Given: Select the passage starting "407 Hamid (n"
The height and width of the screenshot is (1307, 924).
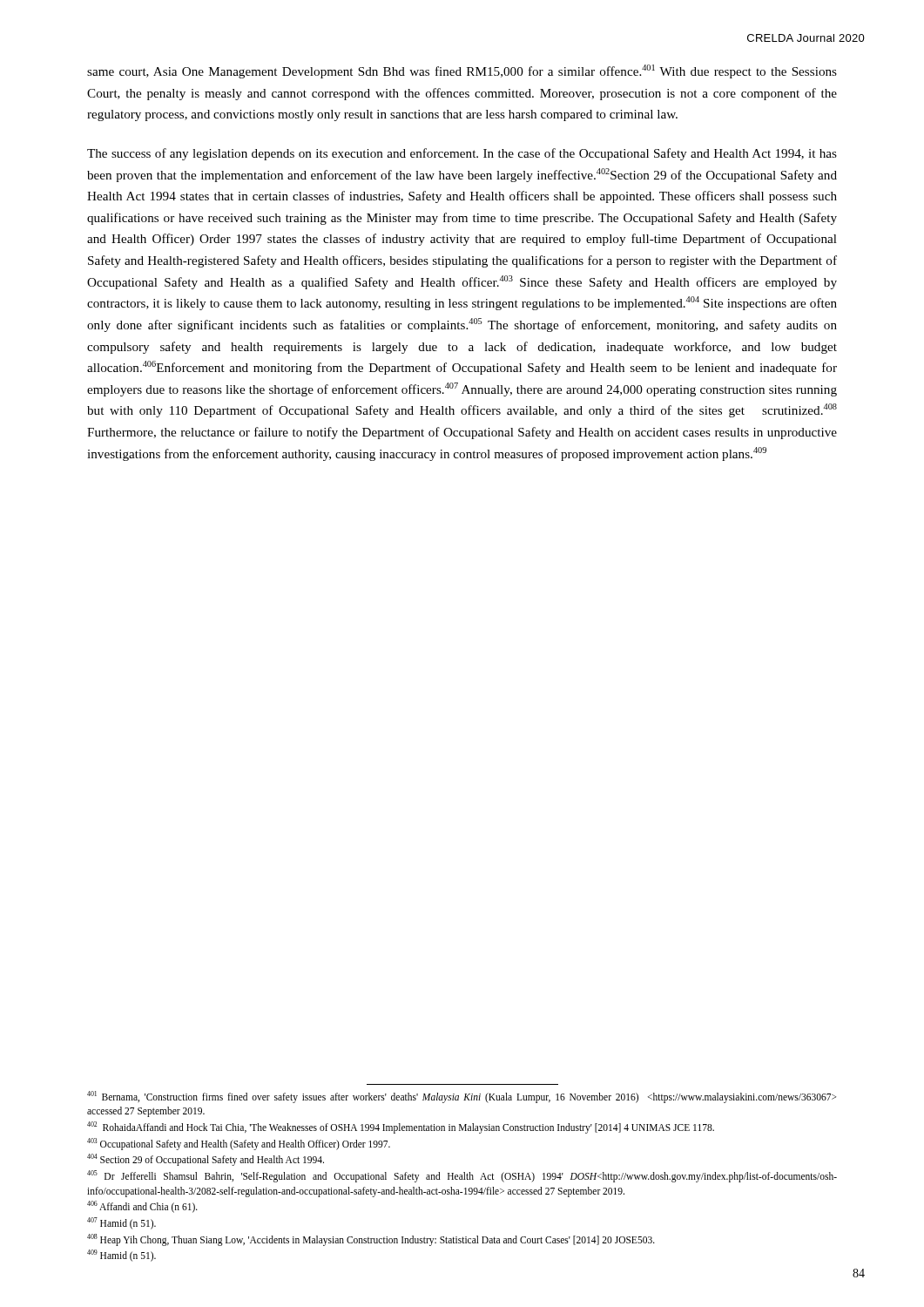Looking at the screenshot, I should (122, 1223).
